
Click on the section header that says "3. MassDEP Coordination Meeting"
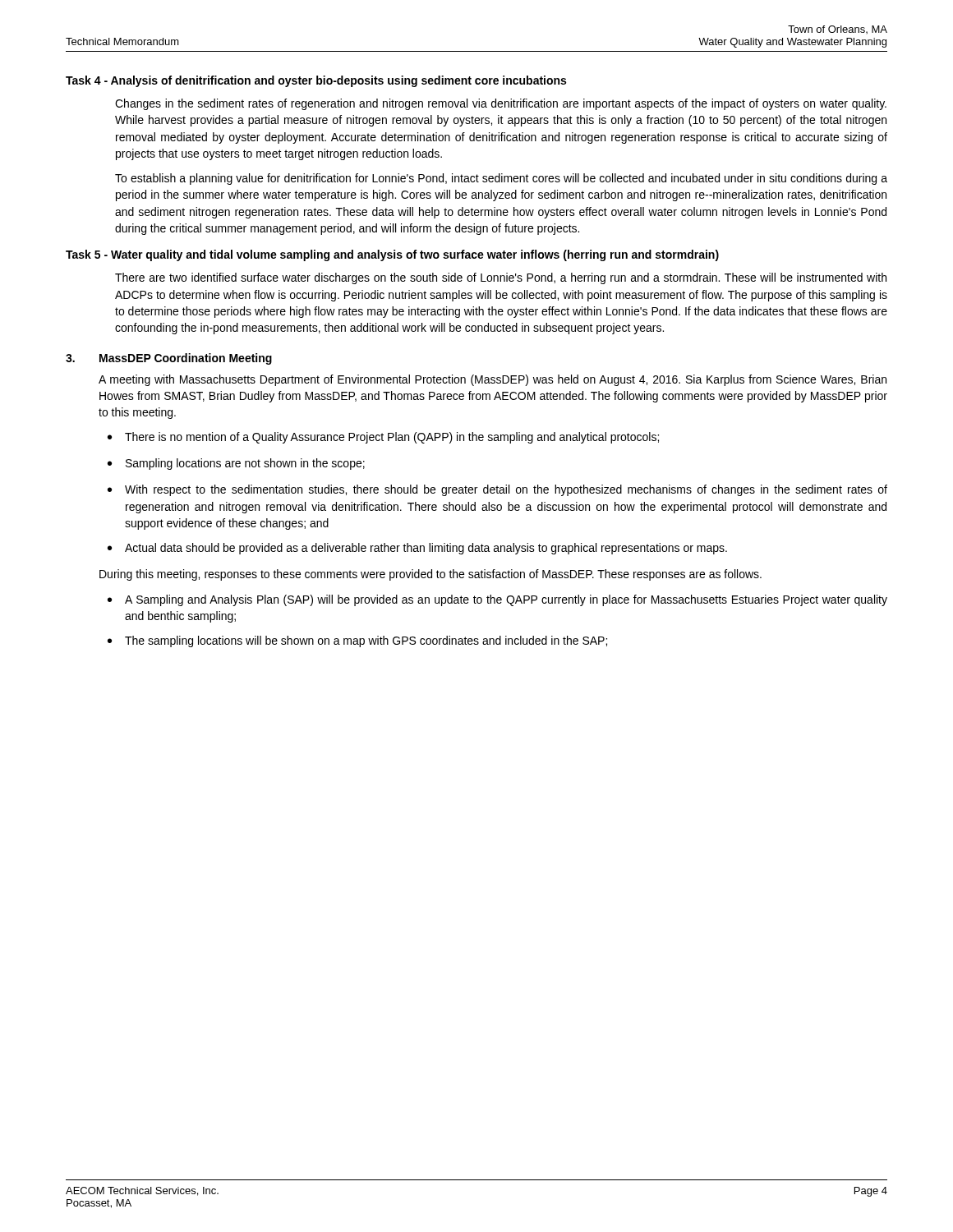tap(169, 358)
